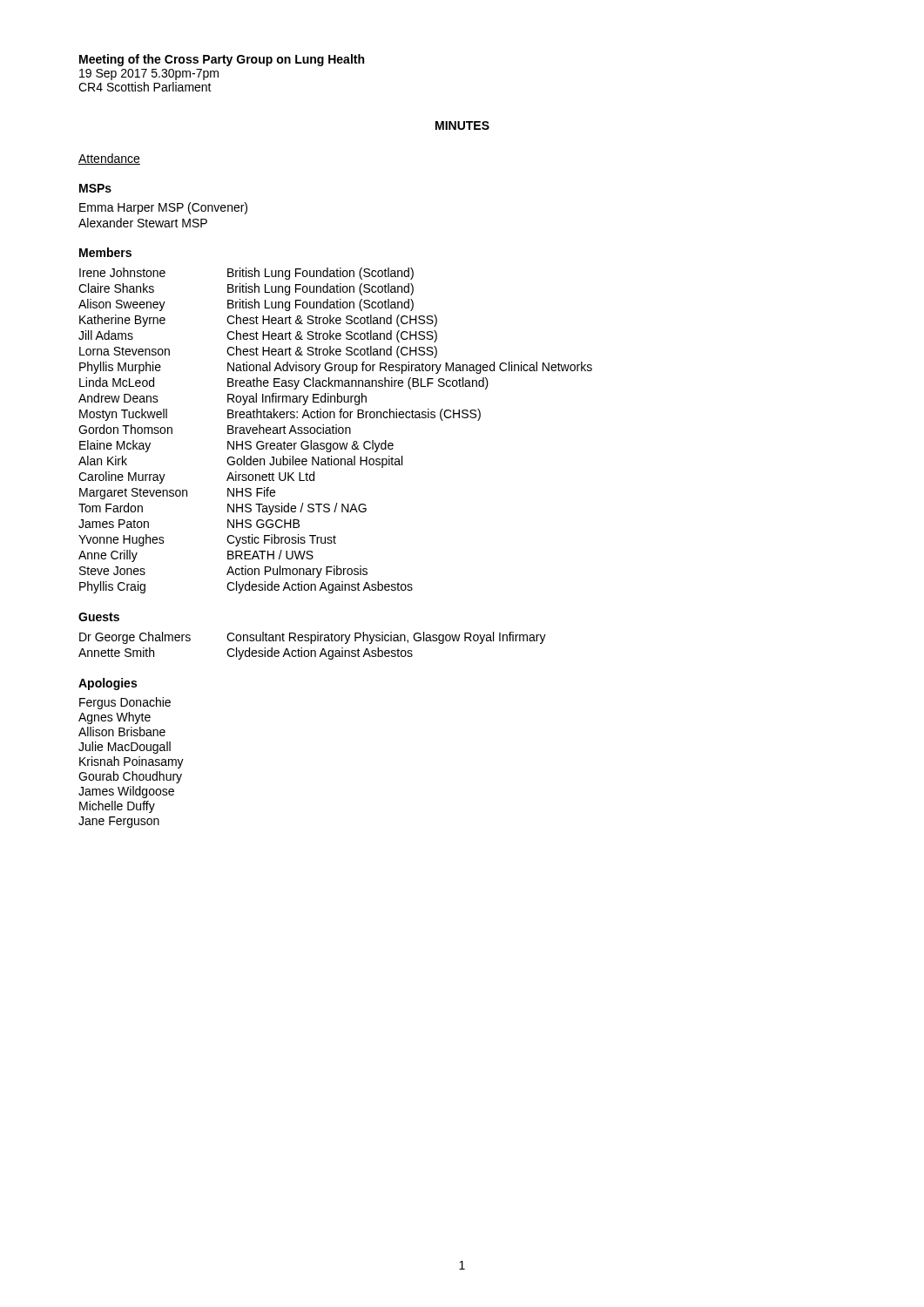
Task: Find the list item containing "Allison Brisbane"
Action: 122,732
